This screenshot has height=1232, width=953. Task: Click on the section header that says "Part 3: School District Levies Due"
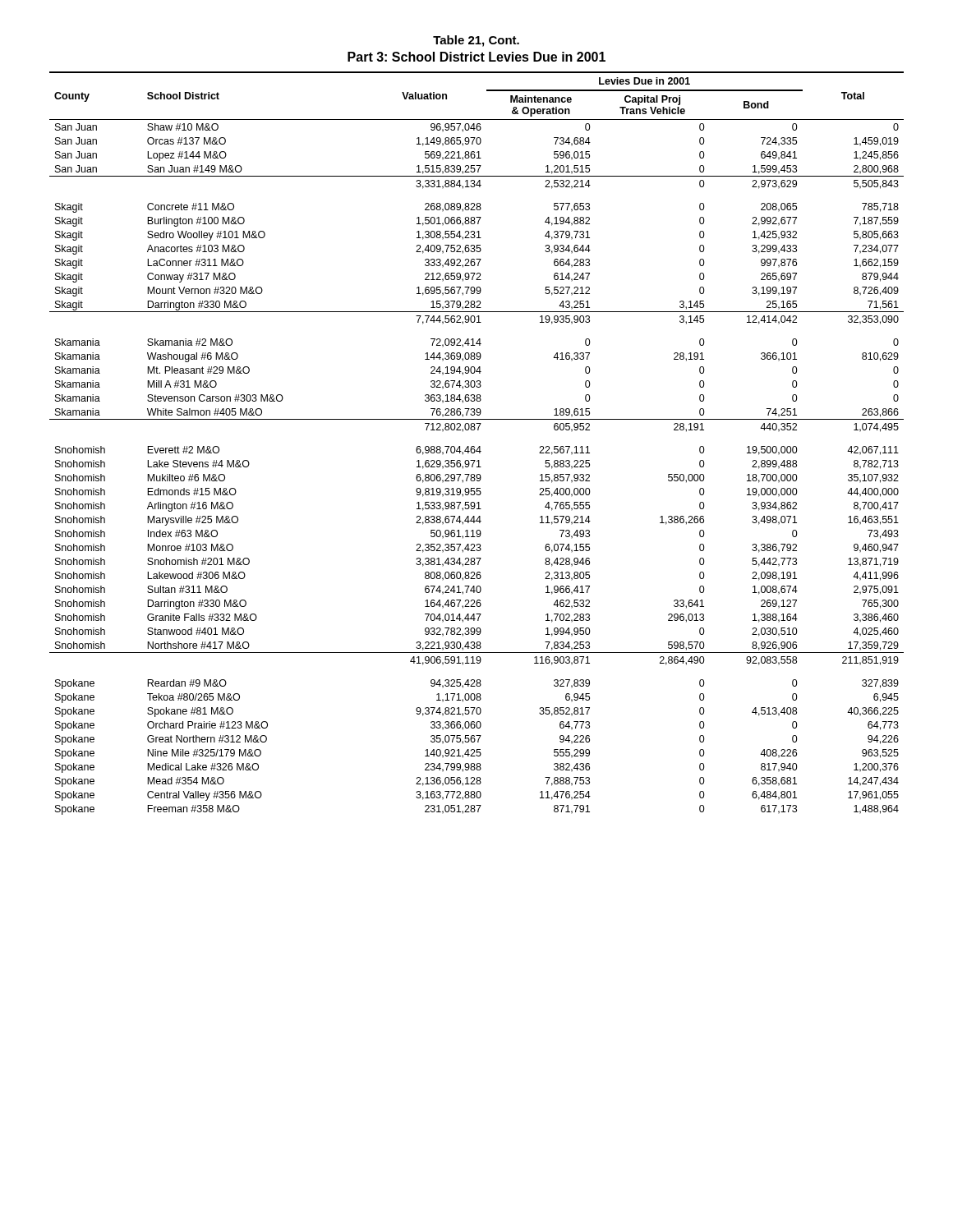476,57
